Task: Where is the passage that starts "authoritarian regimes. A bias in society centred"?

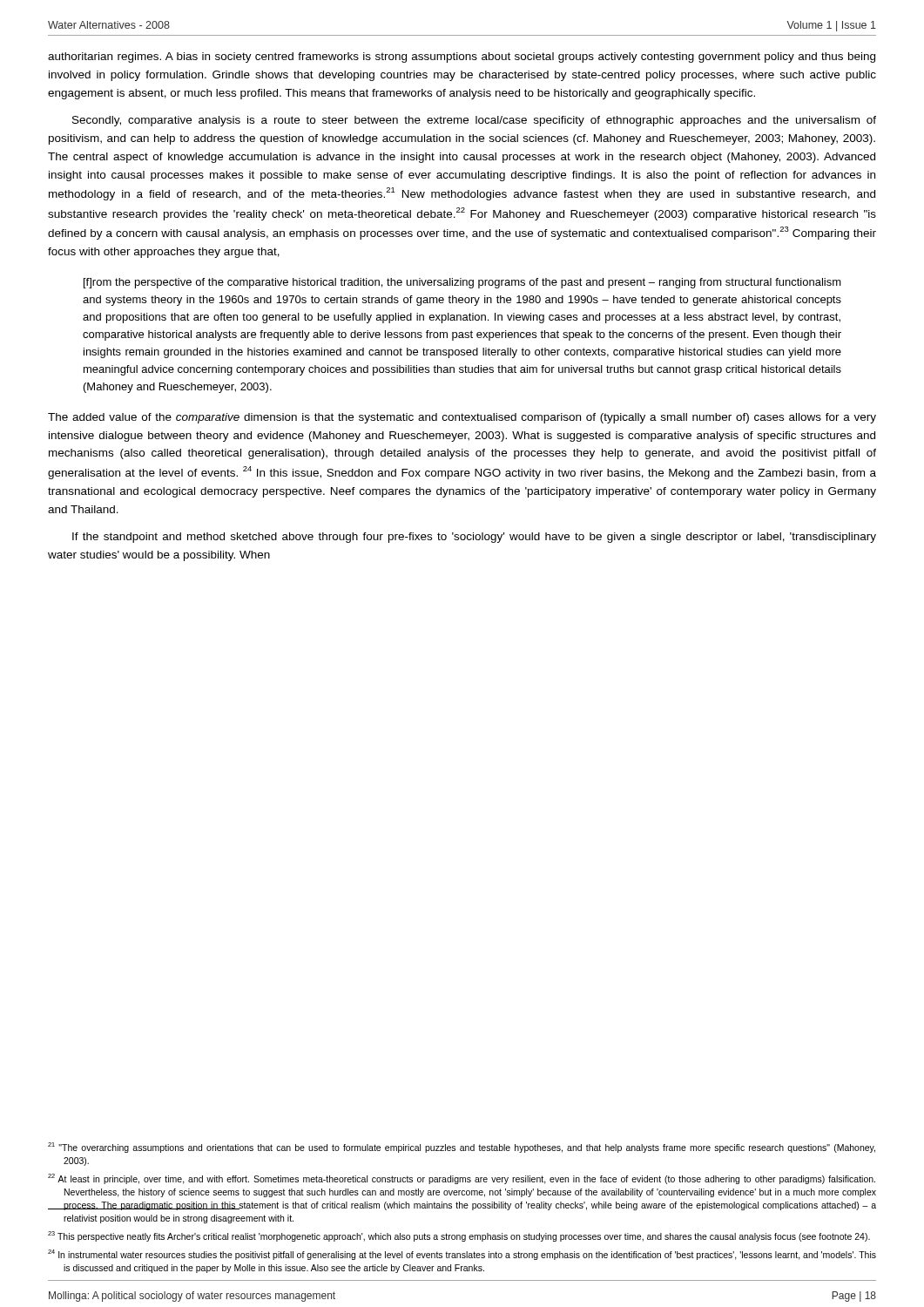Action: pyautogui.click(x=462, y=155)
